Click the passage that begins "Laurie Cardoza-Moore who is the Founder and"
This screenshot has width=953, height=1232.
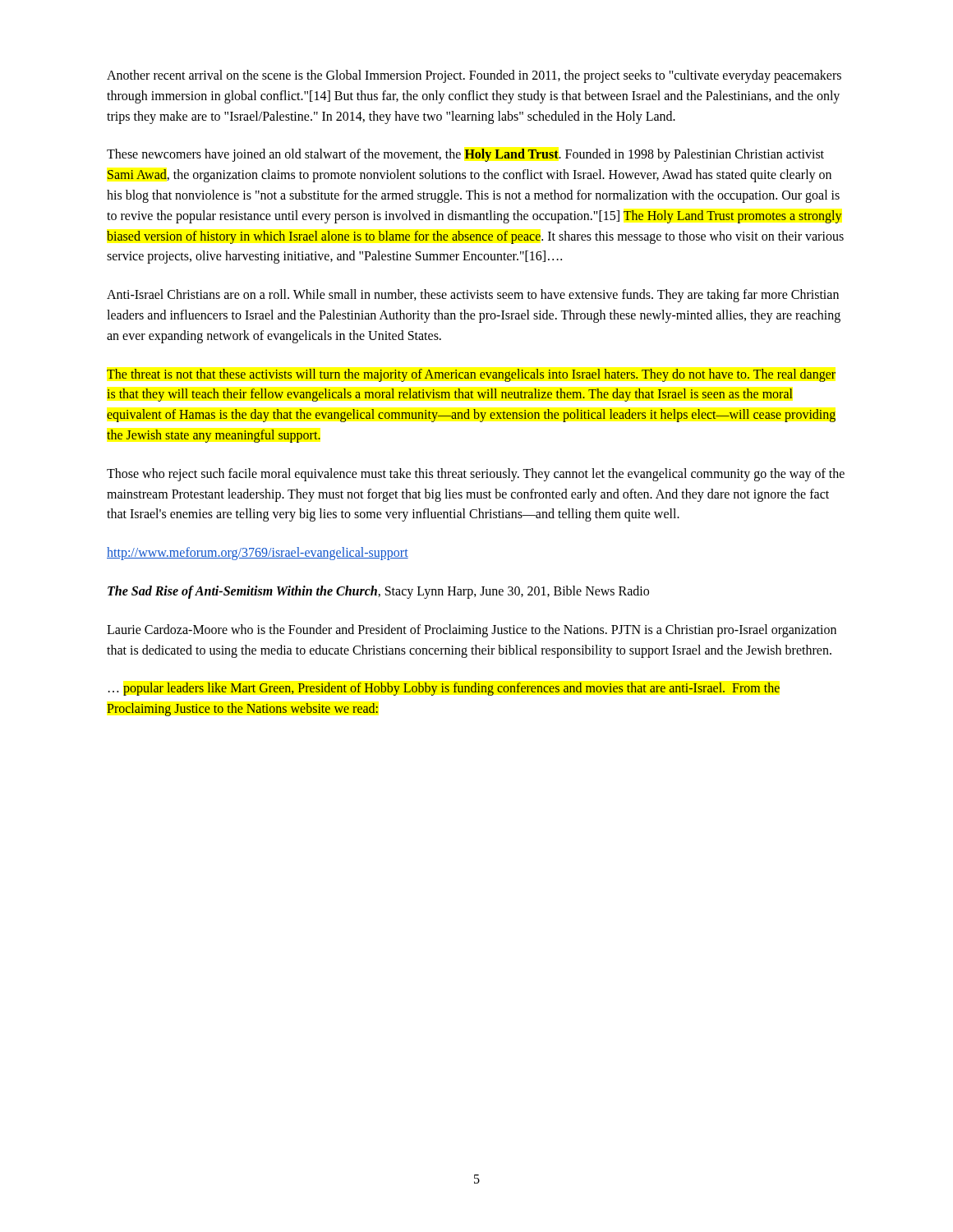point(472,640)
